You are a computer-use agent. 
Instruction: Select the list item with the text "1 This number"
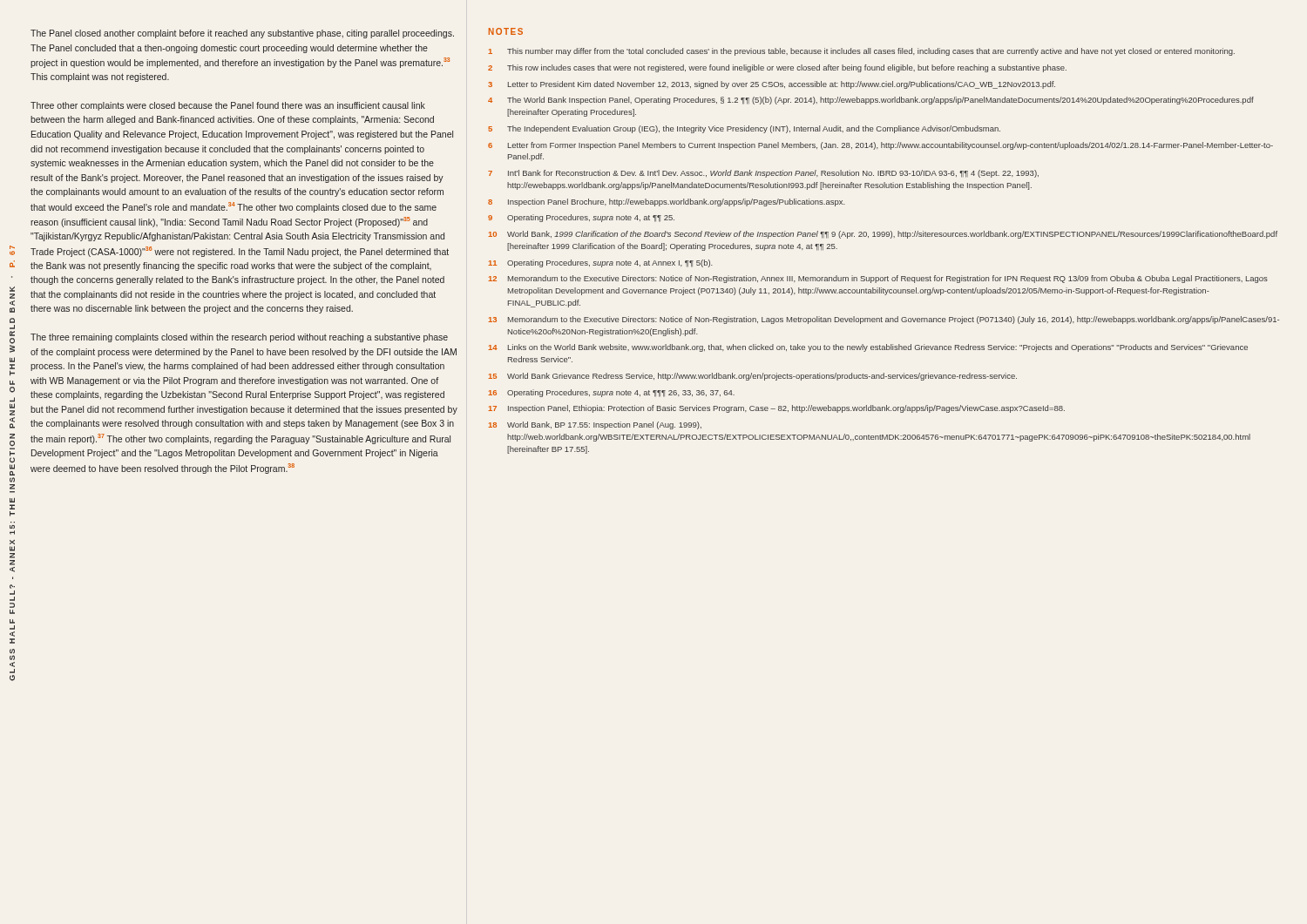[x=884, y=51]
